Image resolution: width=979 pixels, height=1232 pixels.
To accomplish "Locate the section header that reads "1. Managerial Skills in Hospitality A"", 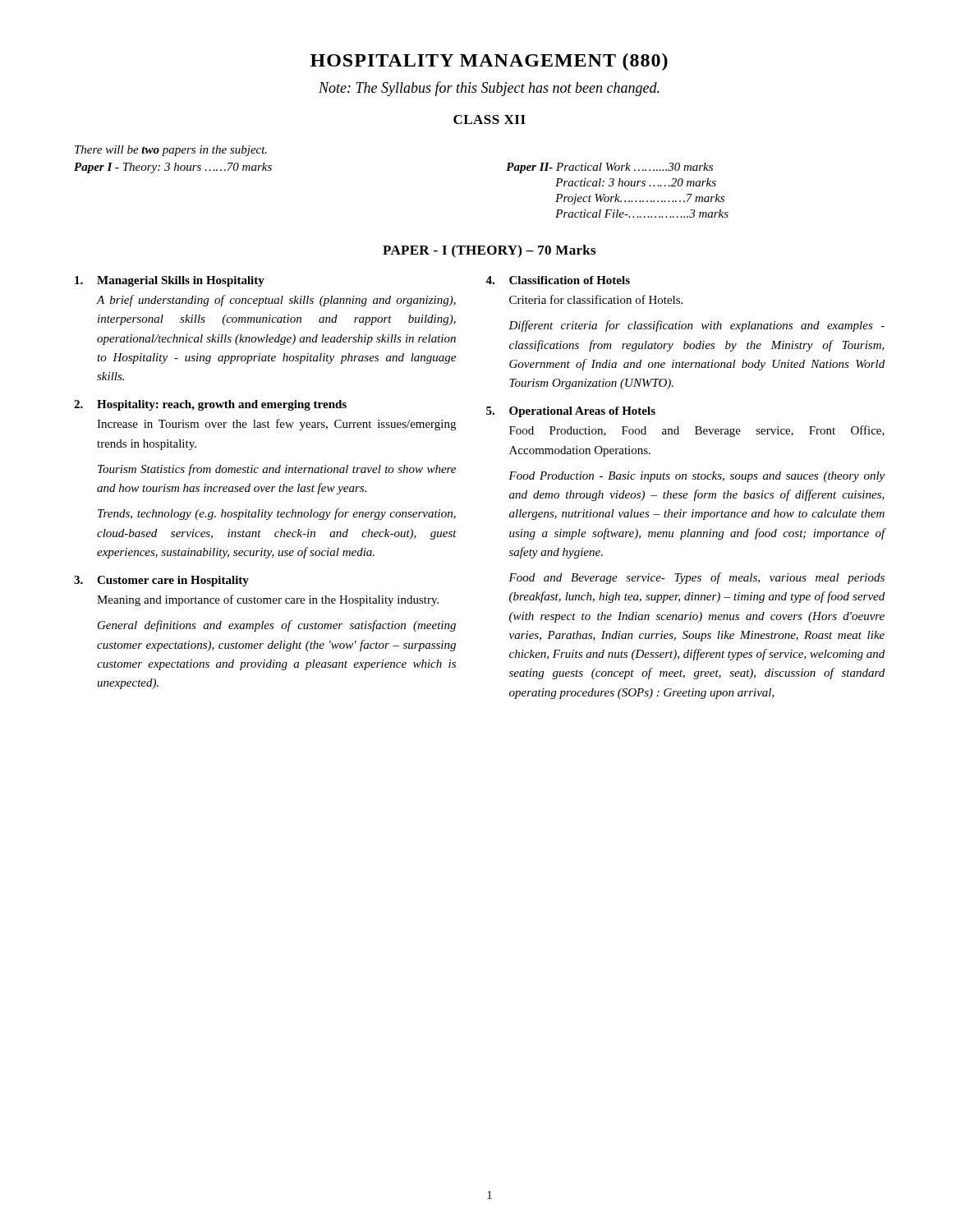I will [265, 330].
